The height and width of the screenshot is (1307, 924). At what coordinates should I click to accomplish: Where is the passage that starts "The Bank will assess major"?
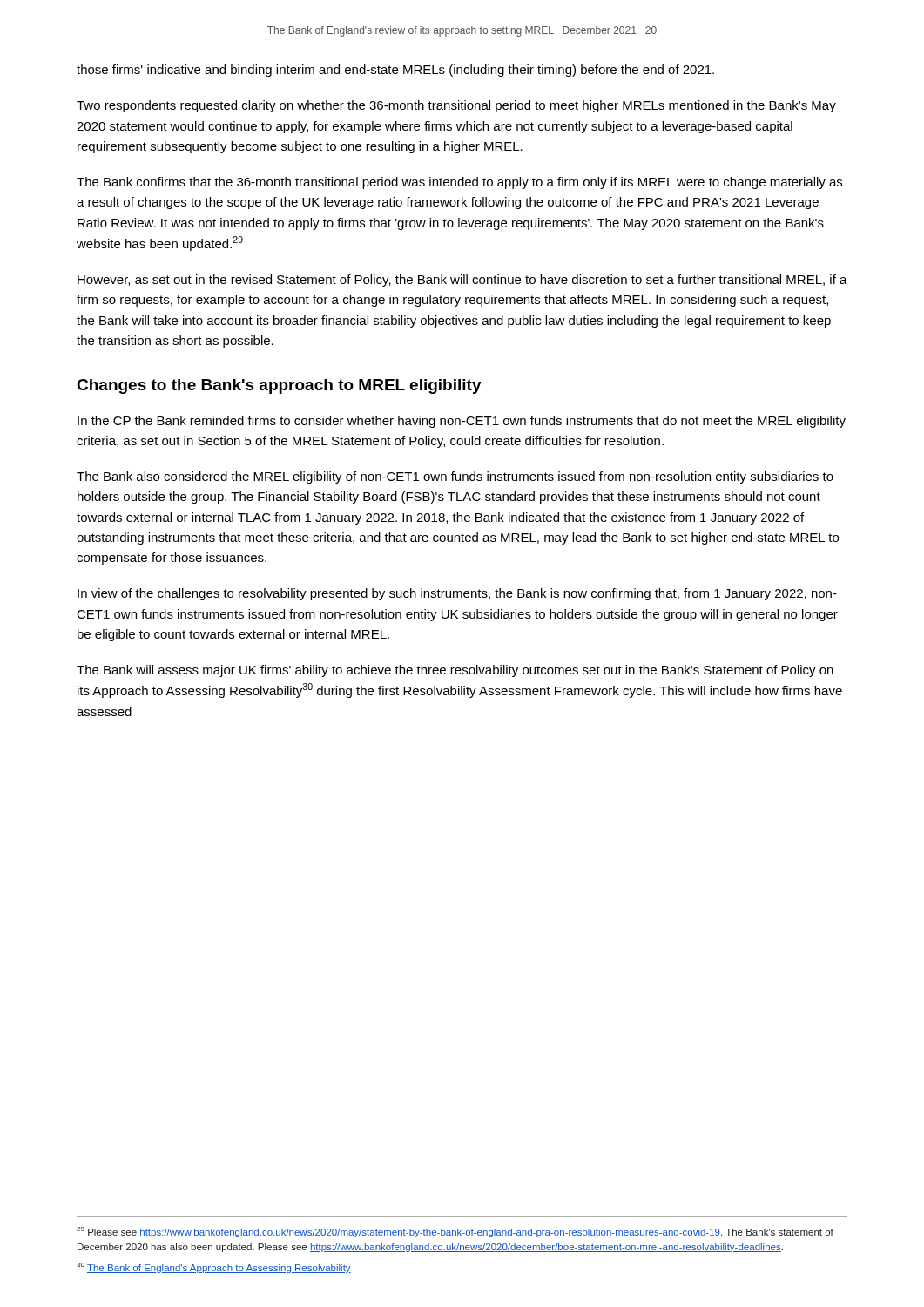(460, 690)
